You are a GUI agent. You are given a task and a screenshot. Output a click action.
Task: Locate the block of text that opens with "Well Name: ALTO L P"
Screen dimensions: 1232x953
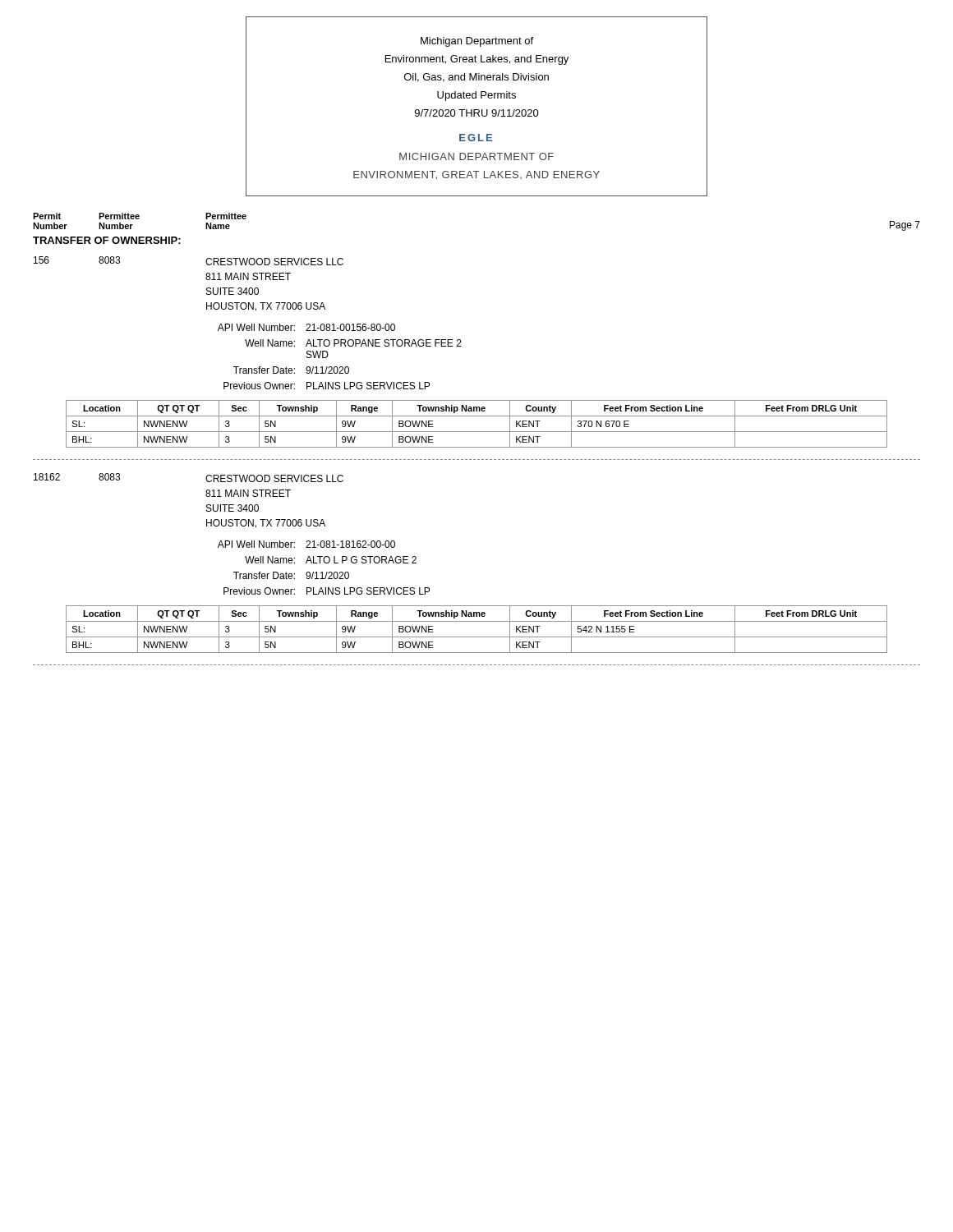(x=331, y=560)
